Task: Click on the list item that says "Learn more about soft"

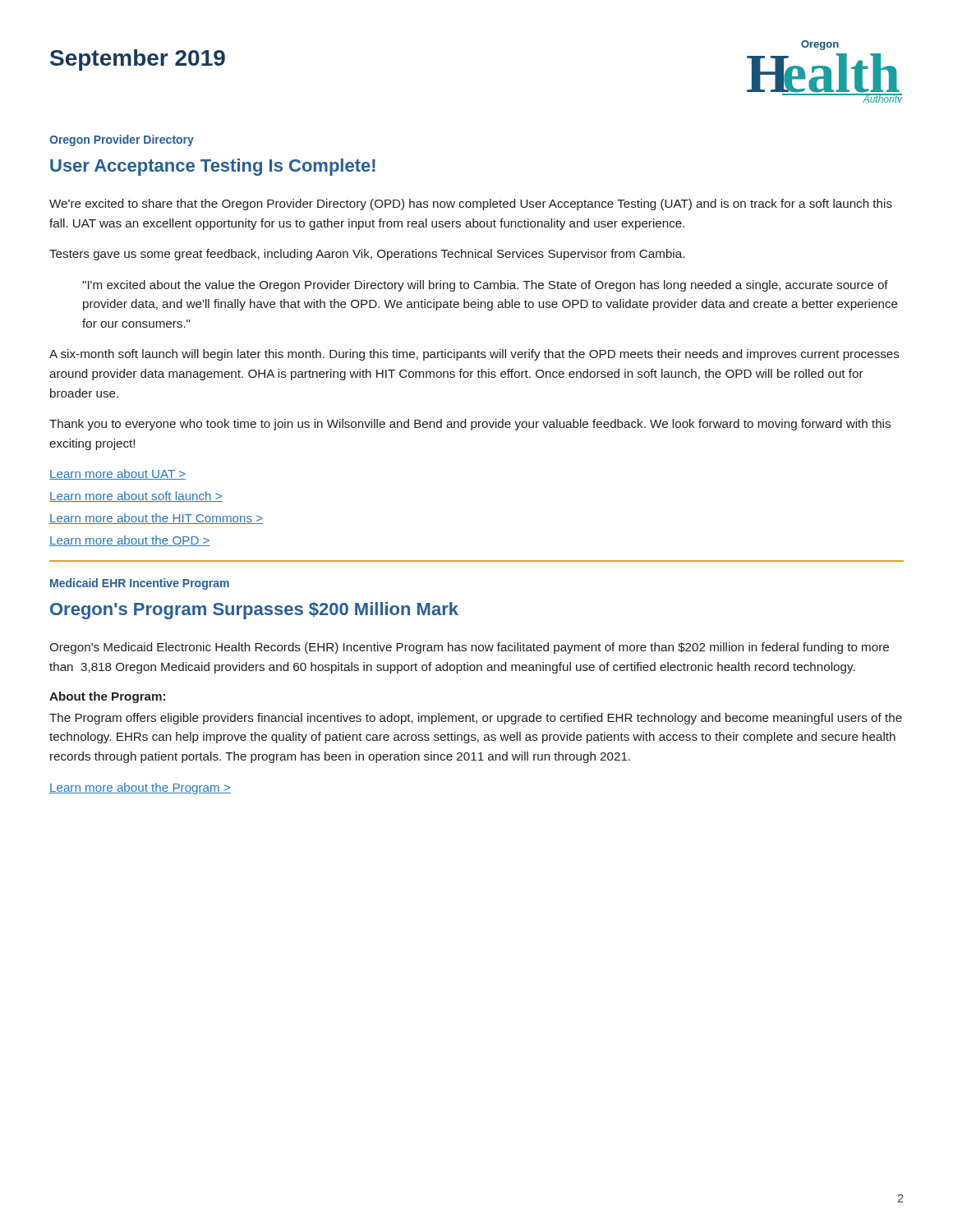Action: click(136, 496)
